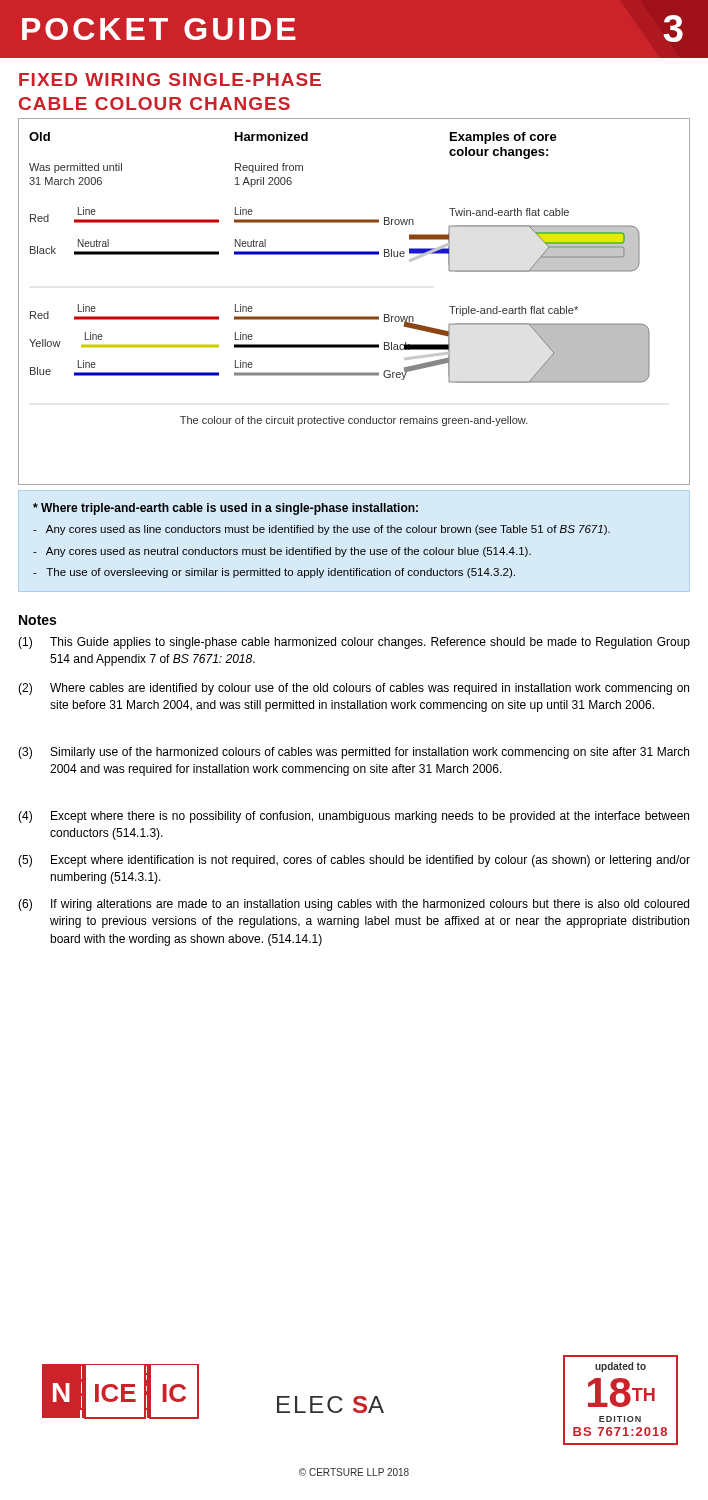Point to the block beginning "(1) This Guide applies to single-phase"
This screenshot has width=708, height=1500.
[354, 651]
